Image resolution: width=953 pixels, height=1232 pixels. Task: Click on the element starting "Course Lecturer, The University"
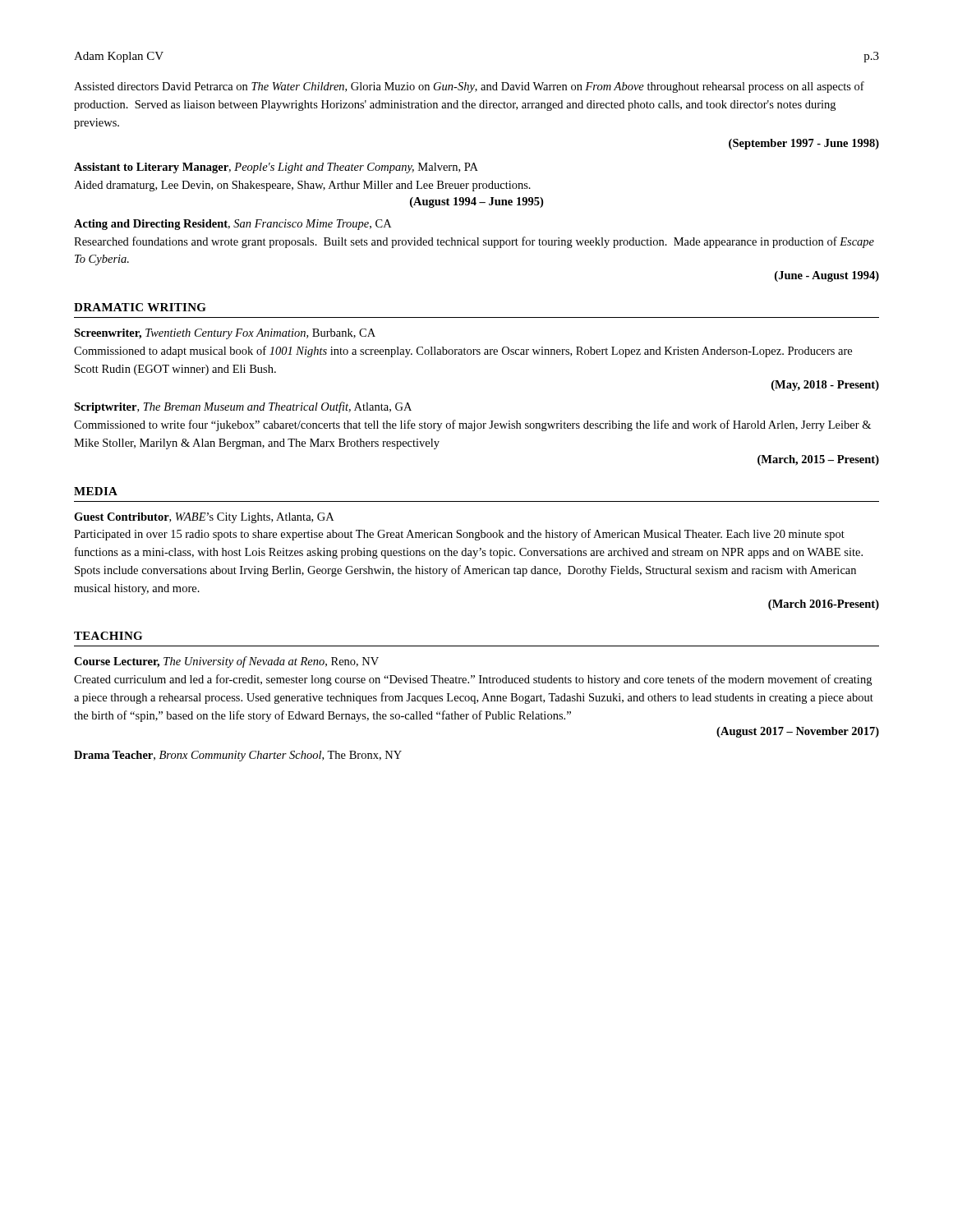coord(476,696)
